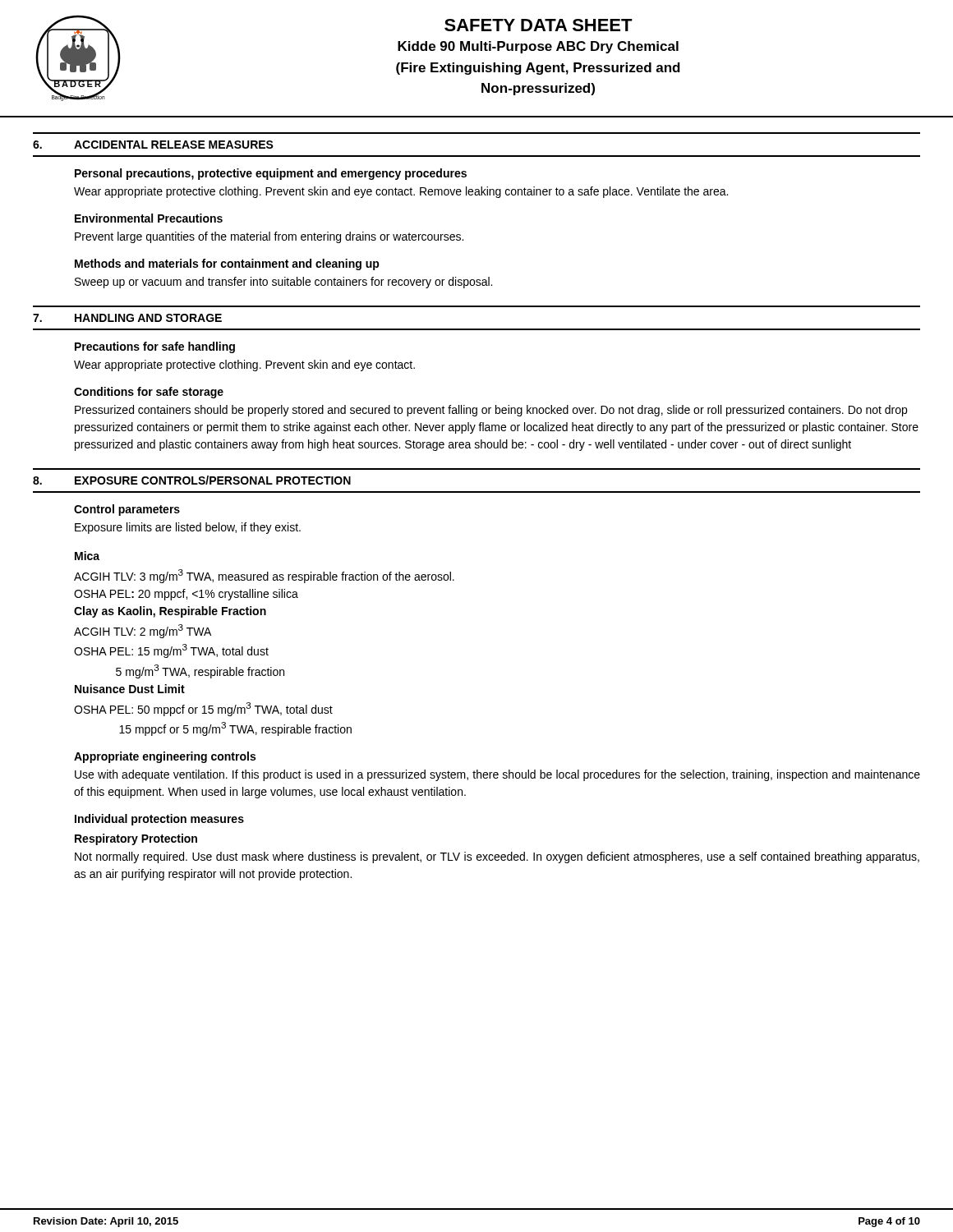This screenshot has width=953, height=1232.
Task: Locate the region starting "Control parameters"
Action: tap(127, 510)
